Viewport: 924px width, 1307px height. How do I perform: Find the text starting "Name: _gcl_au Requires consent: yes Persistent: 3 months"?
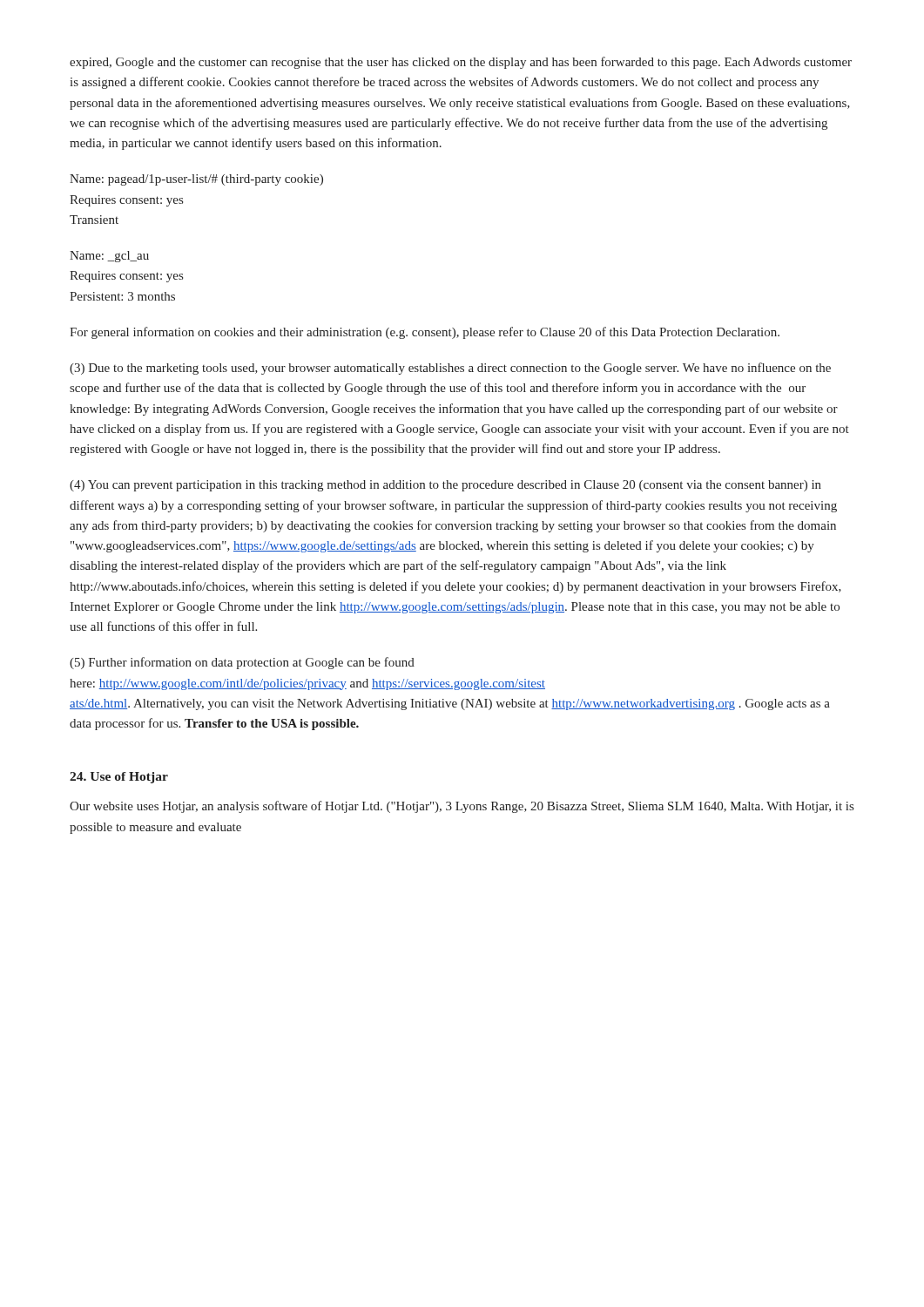(127, 276)
